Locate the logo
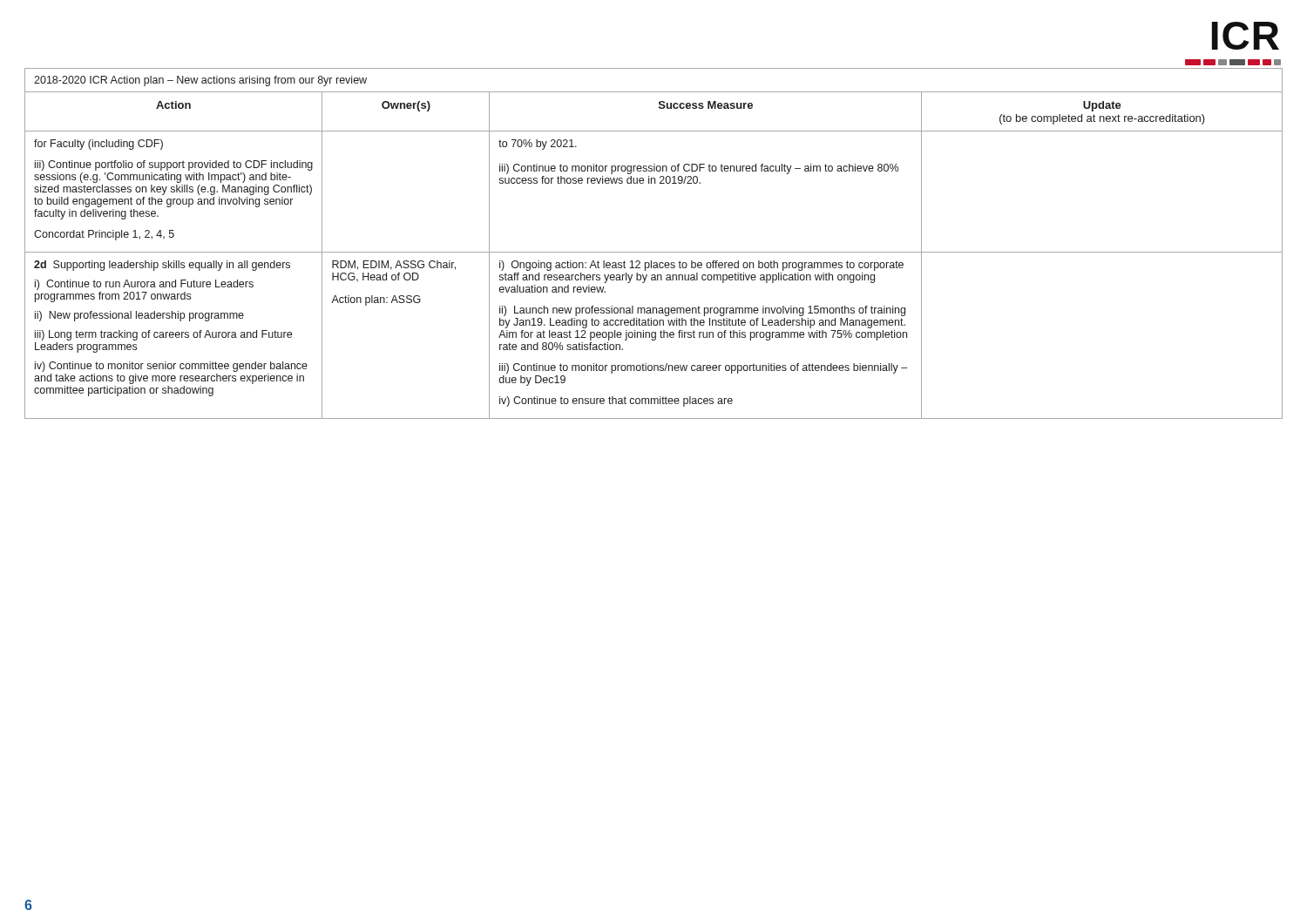 point(1233,41)
